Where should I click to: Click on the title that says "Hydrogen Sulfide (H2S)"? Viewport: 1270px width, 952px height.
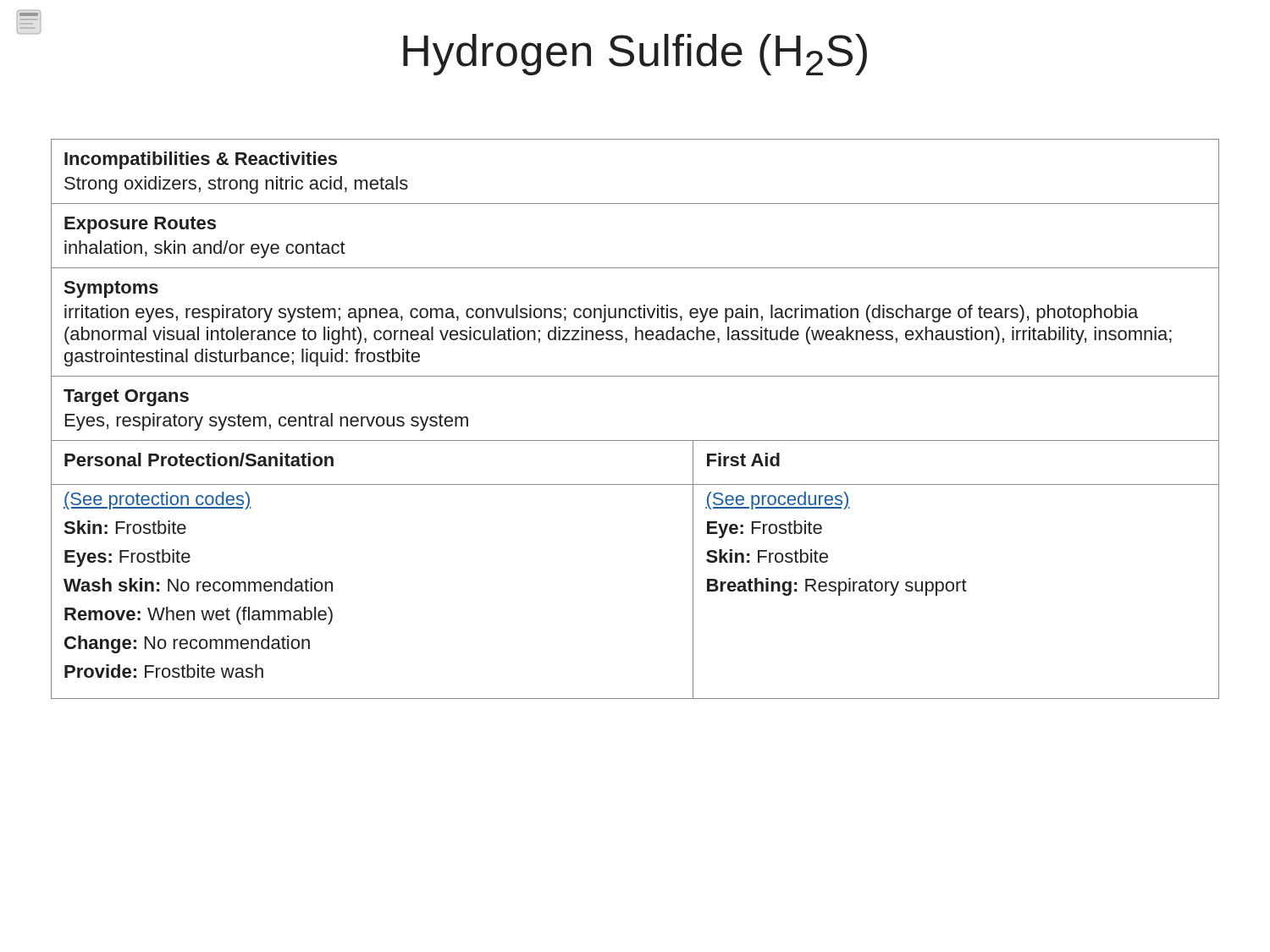[x=635, y=55]
